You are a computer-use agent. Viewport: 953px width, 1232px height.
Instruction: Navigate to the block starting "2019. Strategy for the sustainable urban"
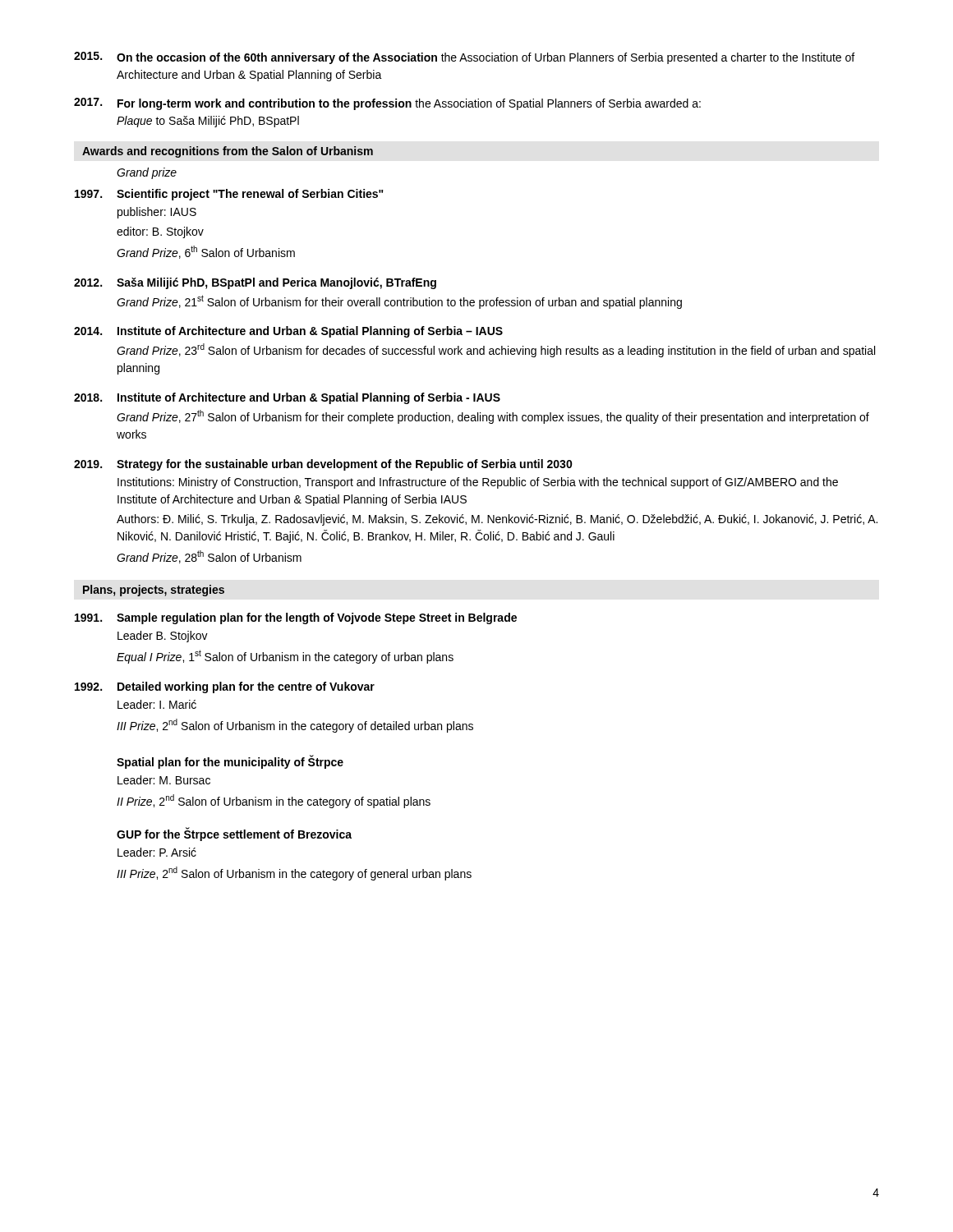476,513
